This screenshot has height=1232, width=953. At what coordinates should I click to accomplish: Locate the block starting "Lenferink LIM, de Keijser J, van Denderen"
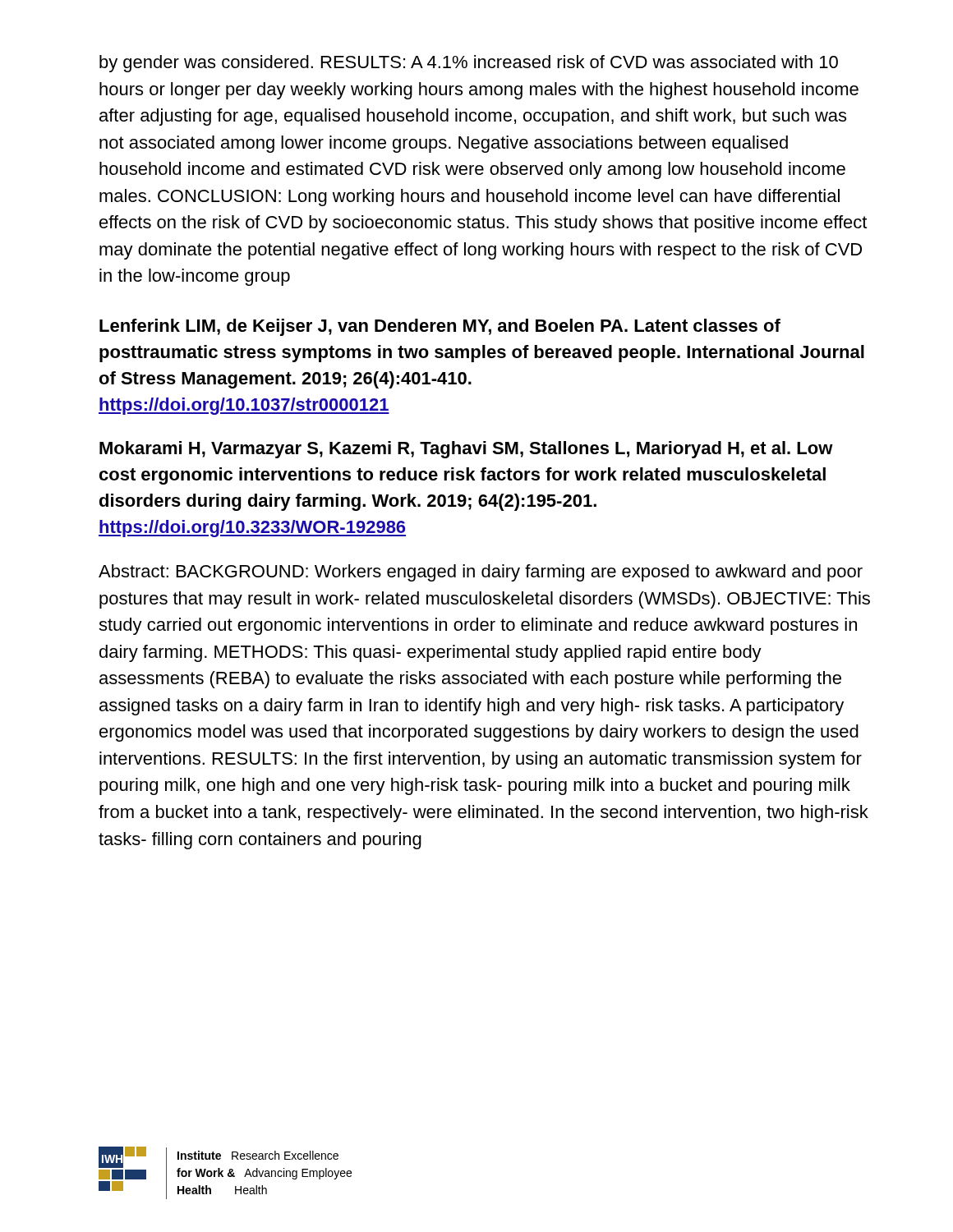[482, 365]
